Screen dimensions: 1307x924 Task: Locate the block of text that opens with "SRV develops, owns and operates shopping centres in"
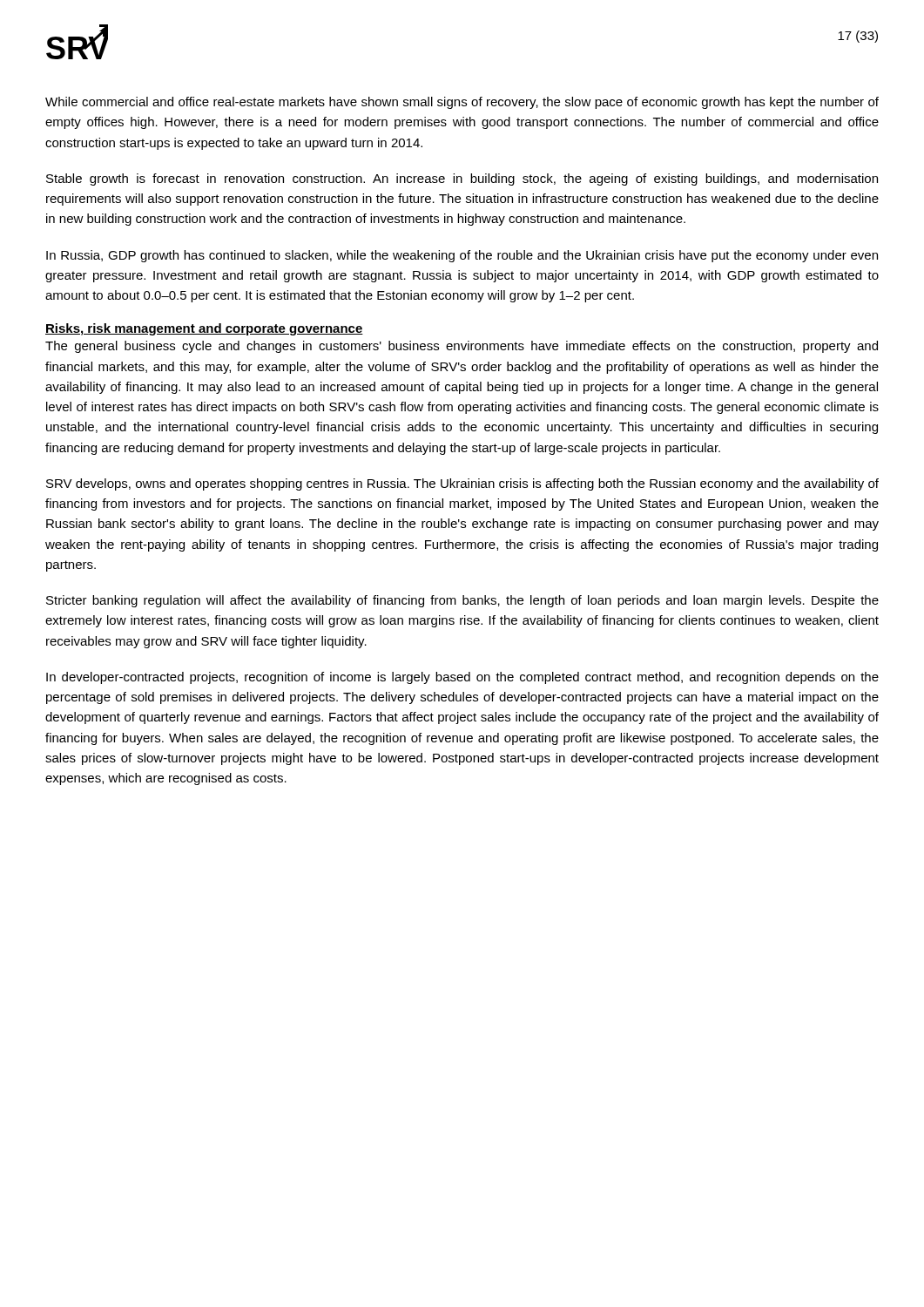pos(462,523)
